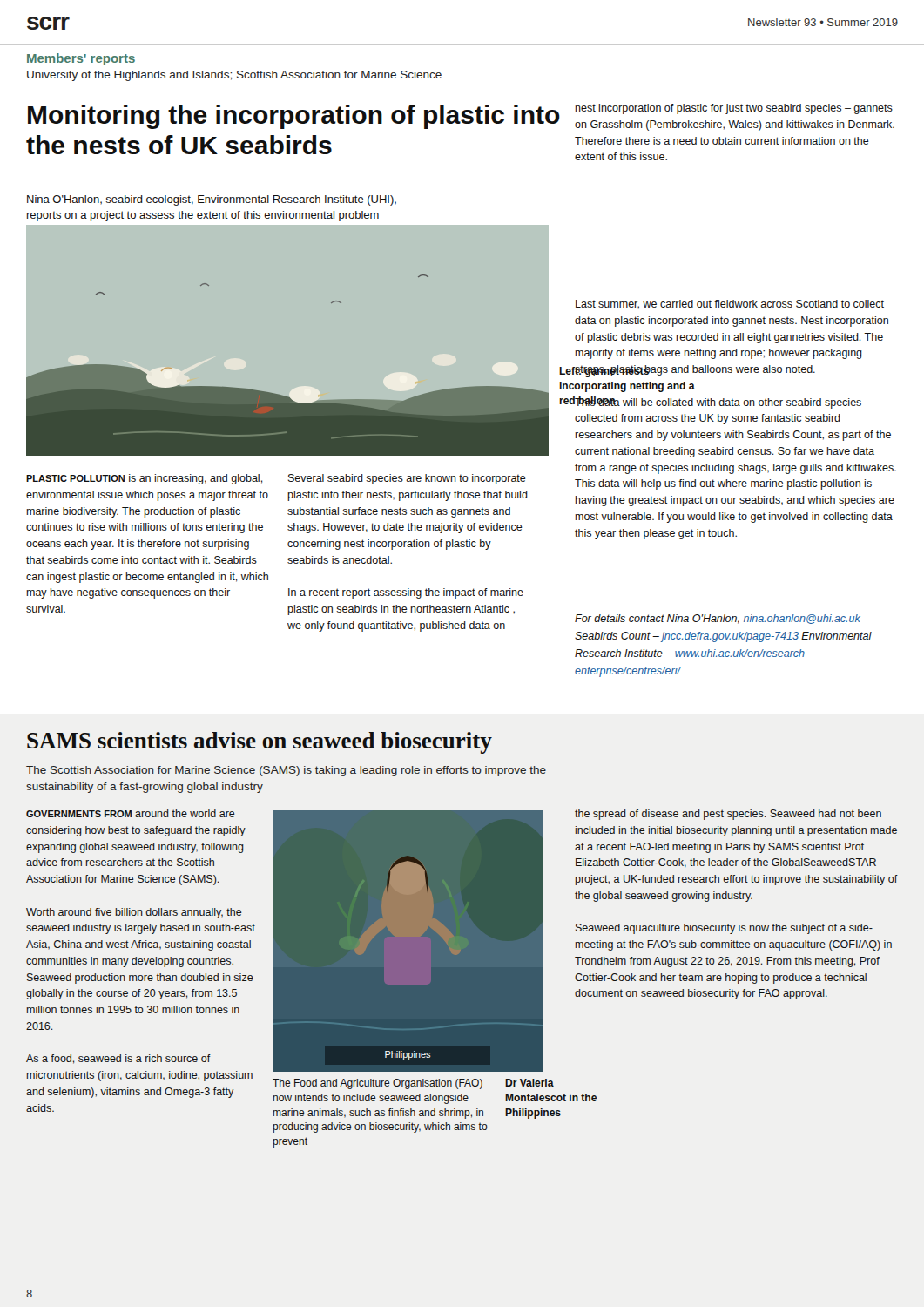924x1307 pixels.
Task: Find the element starting "SAMS scientists advise"
Action: 259,741
